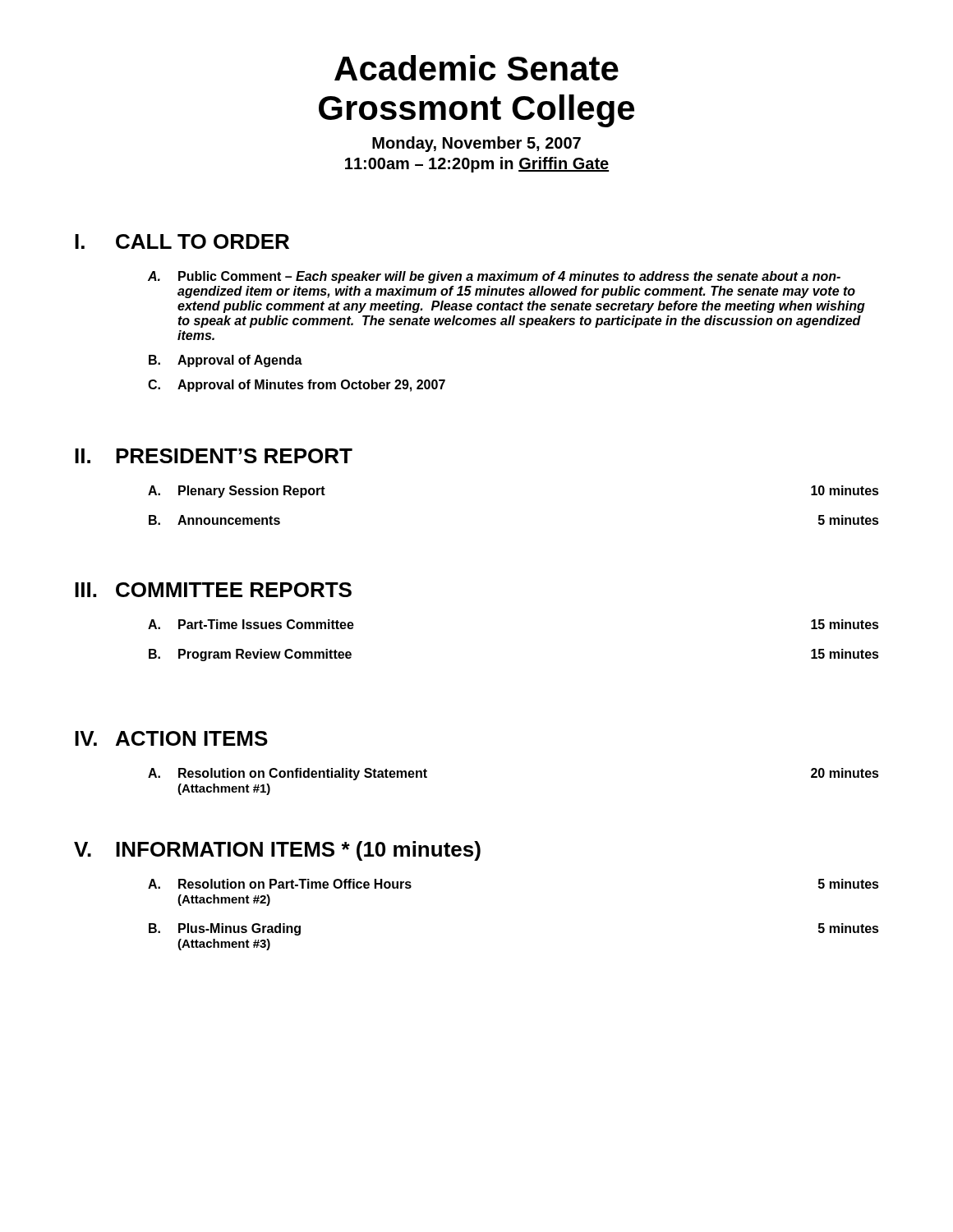Select the region starting "C. Approval of Minutes from October 29,"

tap(297, 386)
